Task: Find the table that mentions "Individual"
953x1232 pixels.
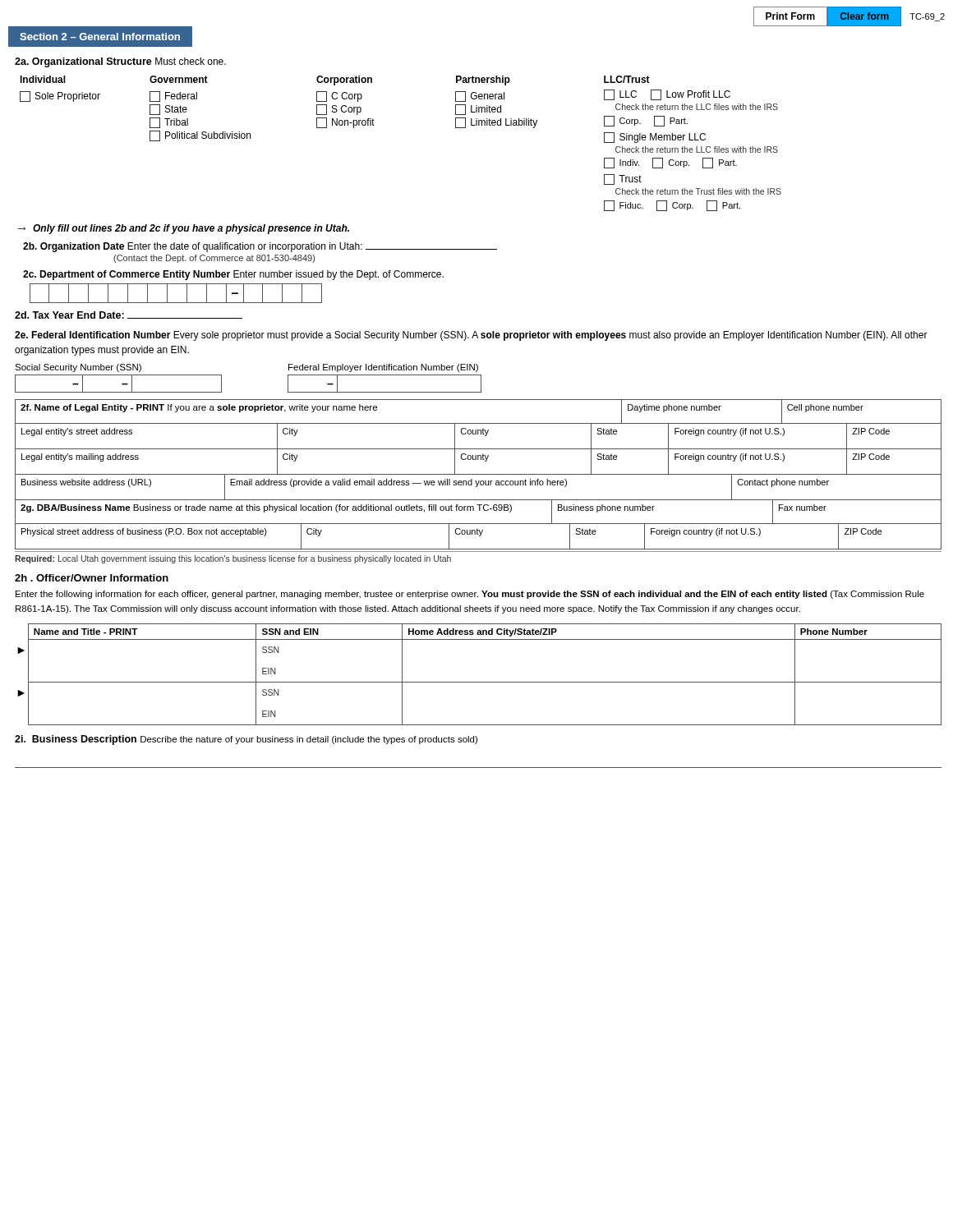Action: click(478, 142)
